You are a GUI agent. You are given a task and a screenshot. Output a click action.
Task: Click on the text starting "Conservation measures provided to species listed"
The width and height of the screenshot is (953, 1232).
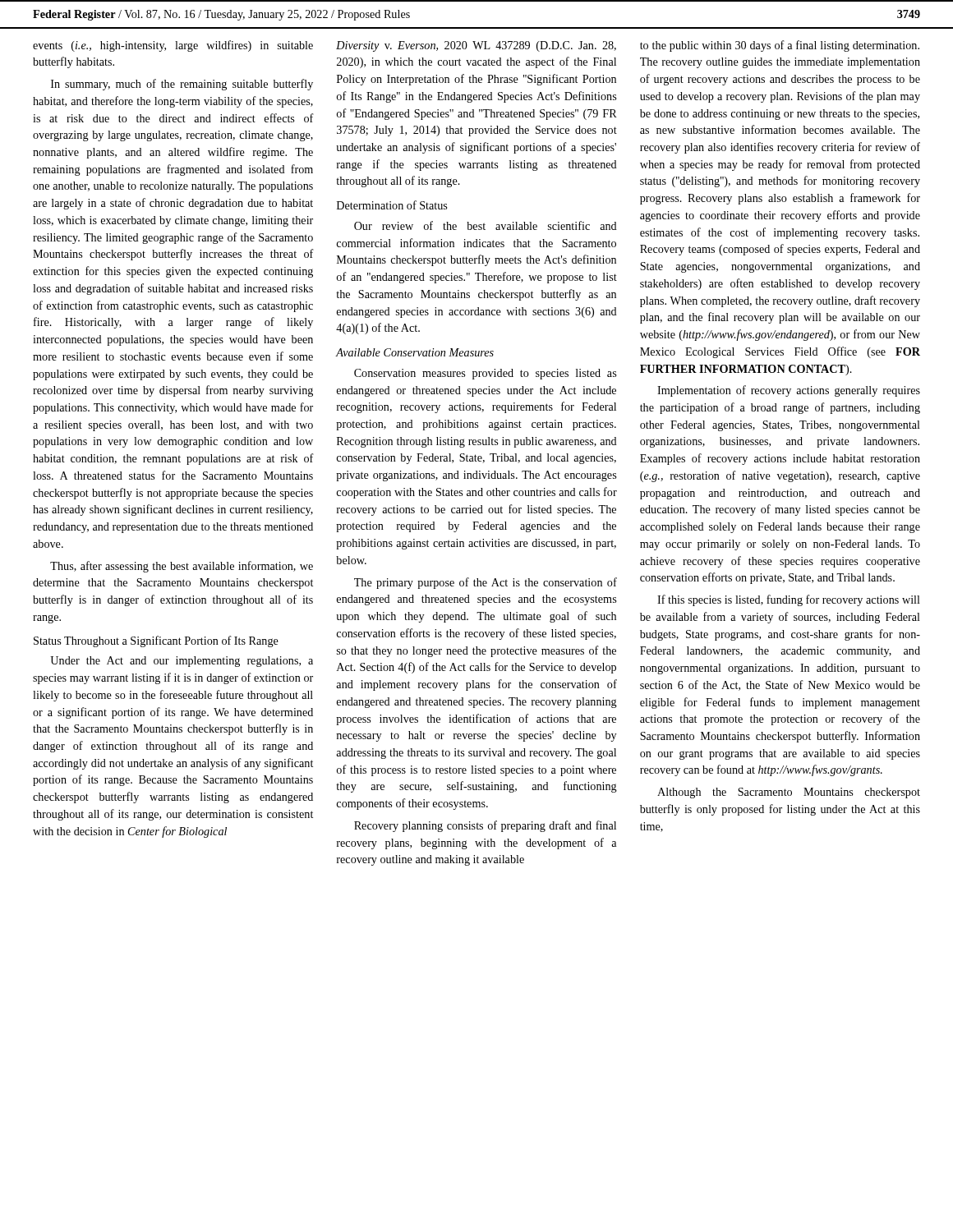point(476,616)
